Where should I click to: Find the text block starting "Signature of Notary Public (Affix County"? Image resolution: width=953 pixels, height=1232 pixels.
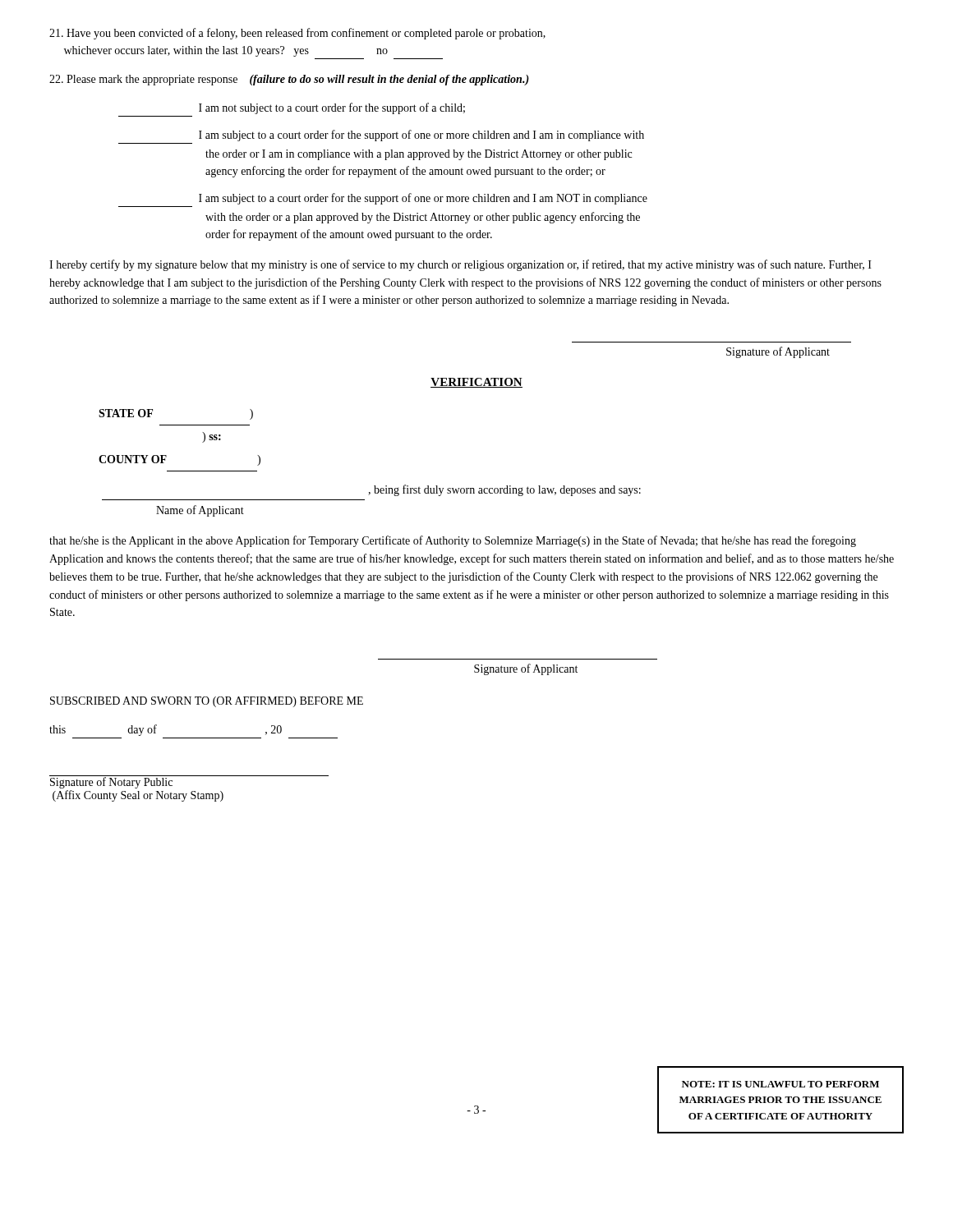tap(189, 788)
